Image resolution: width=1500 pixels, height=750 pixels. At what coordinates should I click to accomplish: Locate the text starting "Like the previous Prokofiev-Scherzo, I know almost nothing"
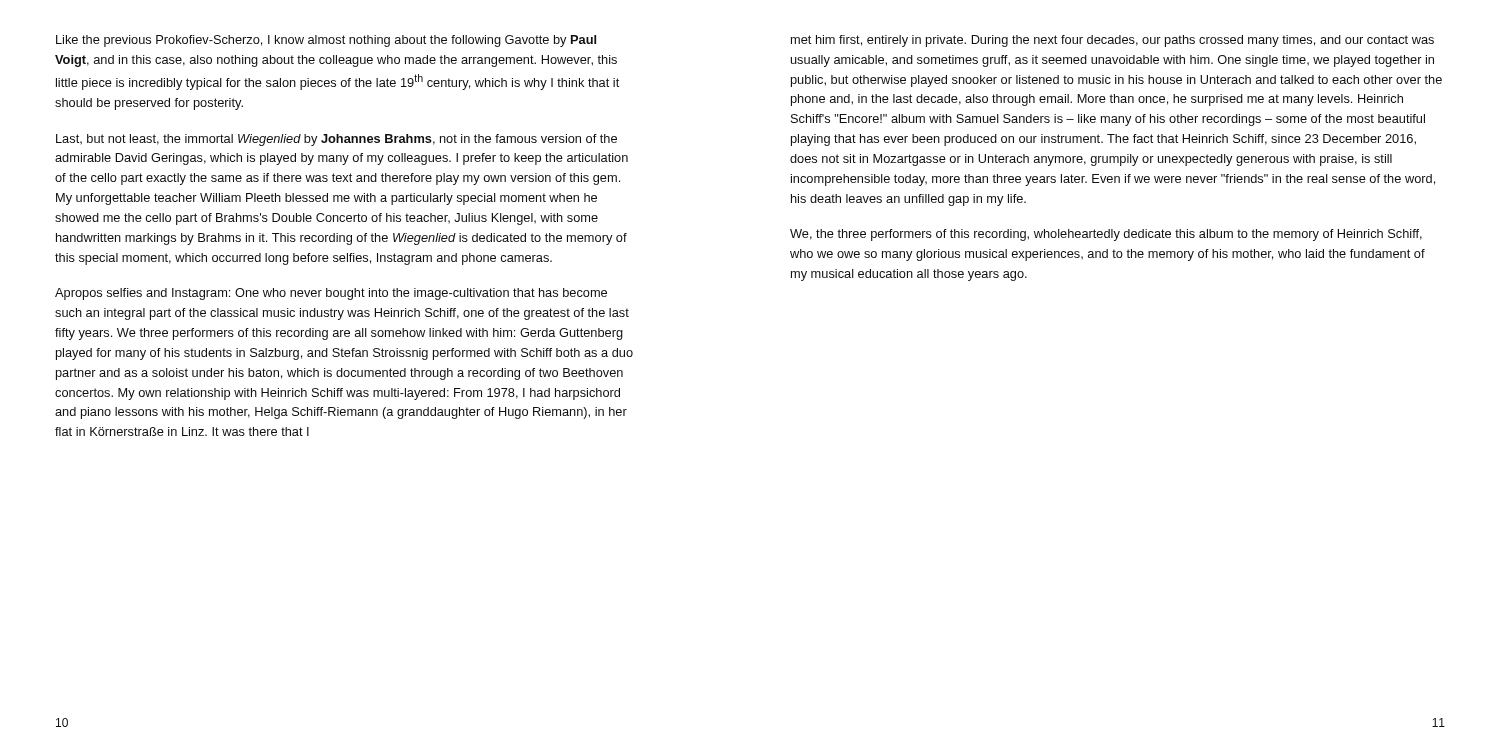[337, 71]
